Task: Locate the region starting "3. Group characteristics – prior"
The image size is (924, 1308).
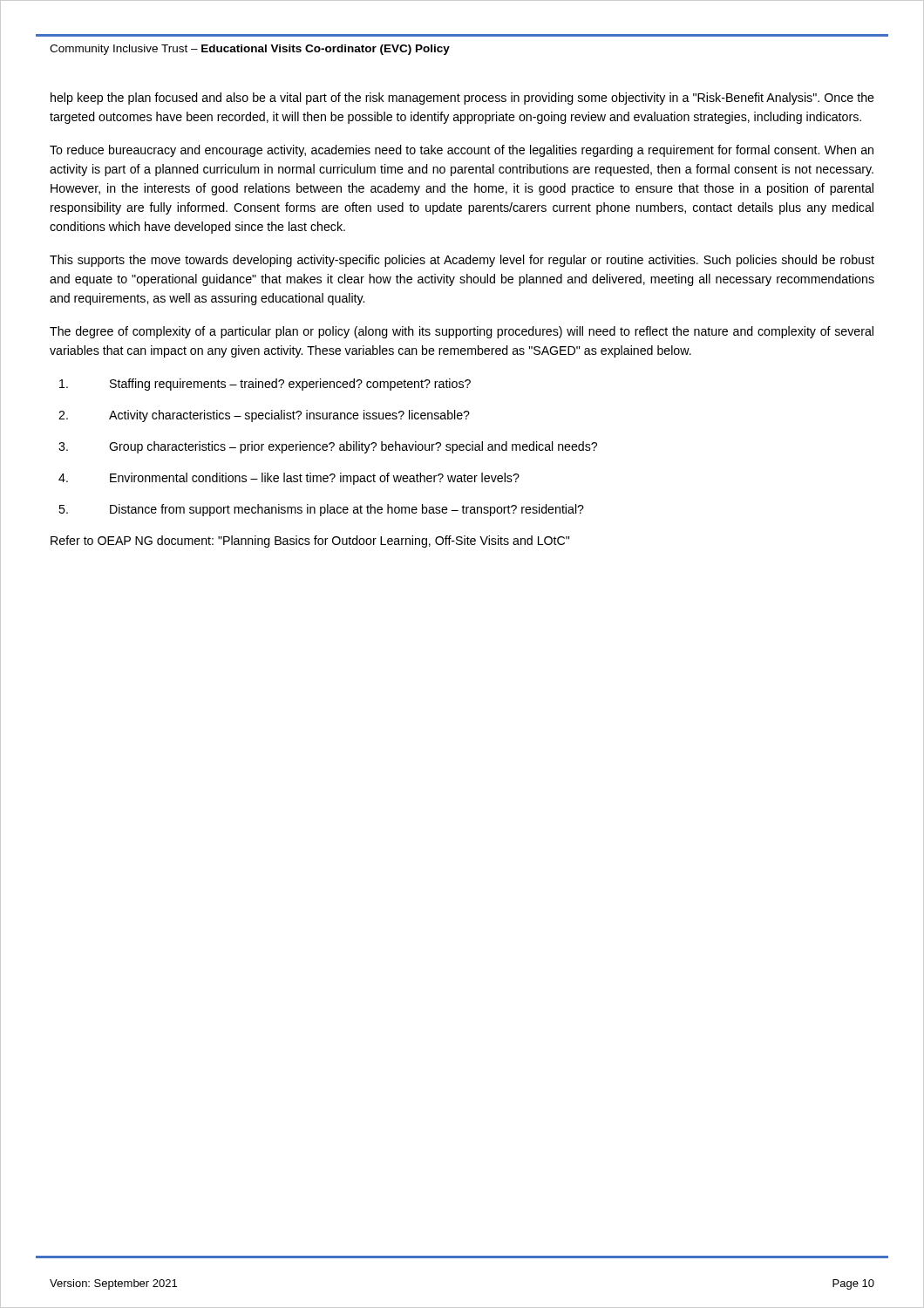Action: 462,446
